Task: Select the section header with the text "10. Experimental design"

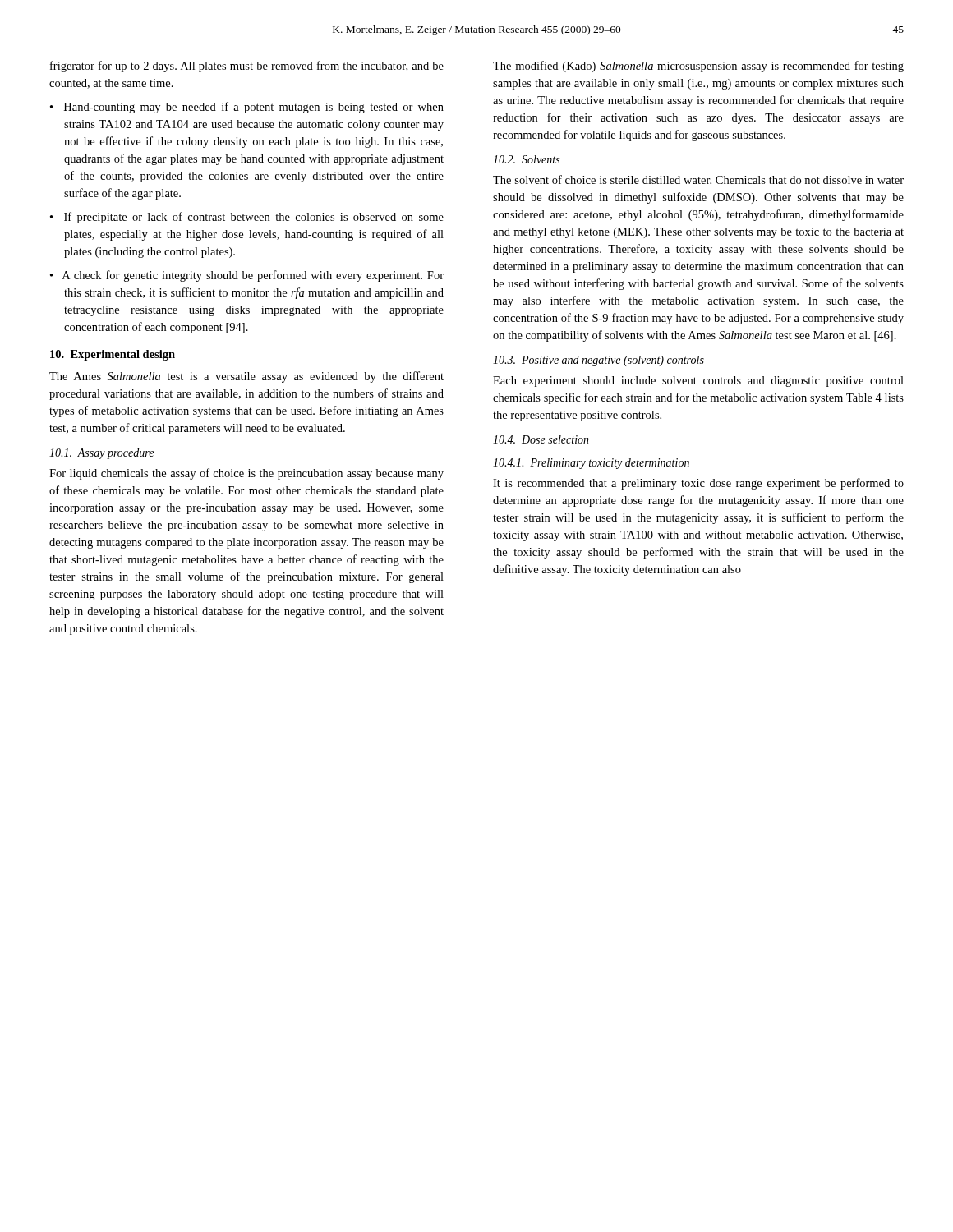Action: (112, 354)
